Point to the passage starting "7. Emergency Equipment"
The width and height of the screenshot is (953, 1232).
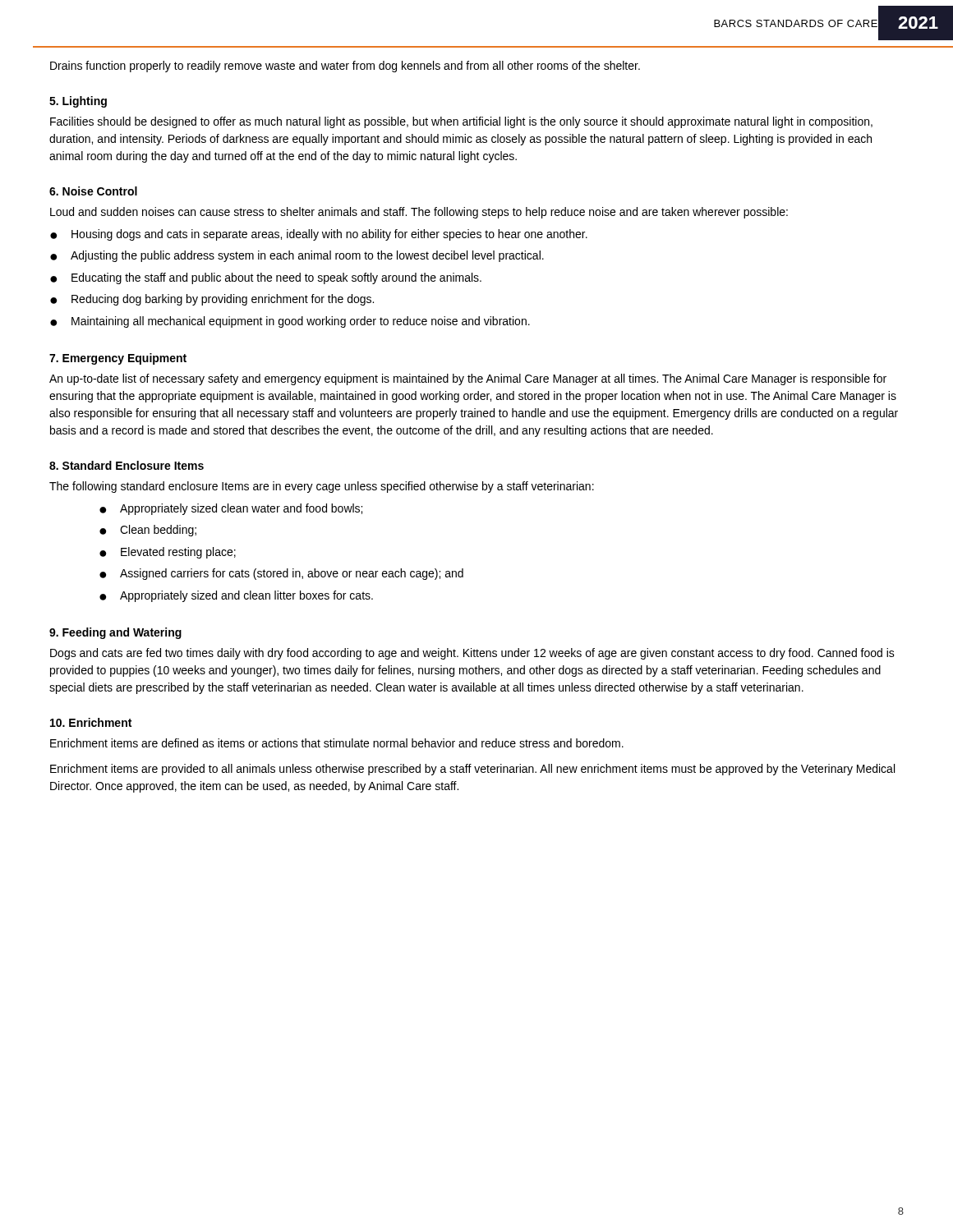[x=118, y=358]
